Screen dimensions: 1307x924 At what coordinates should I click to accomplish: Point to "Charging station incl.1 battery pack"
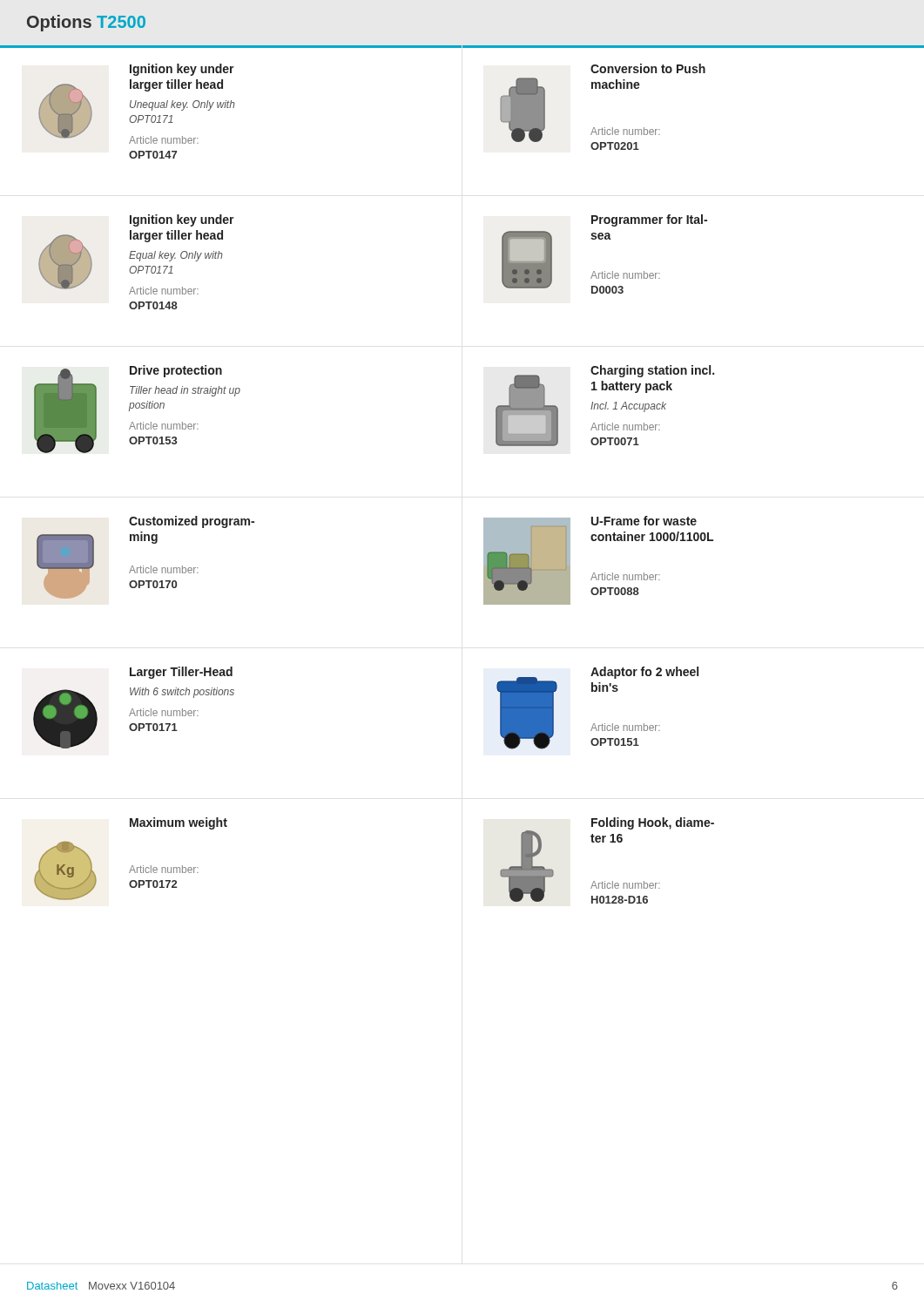(x=653, y=378)
